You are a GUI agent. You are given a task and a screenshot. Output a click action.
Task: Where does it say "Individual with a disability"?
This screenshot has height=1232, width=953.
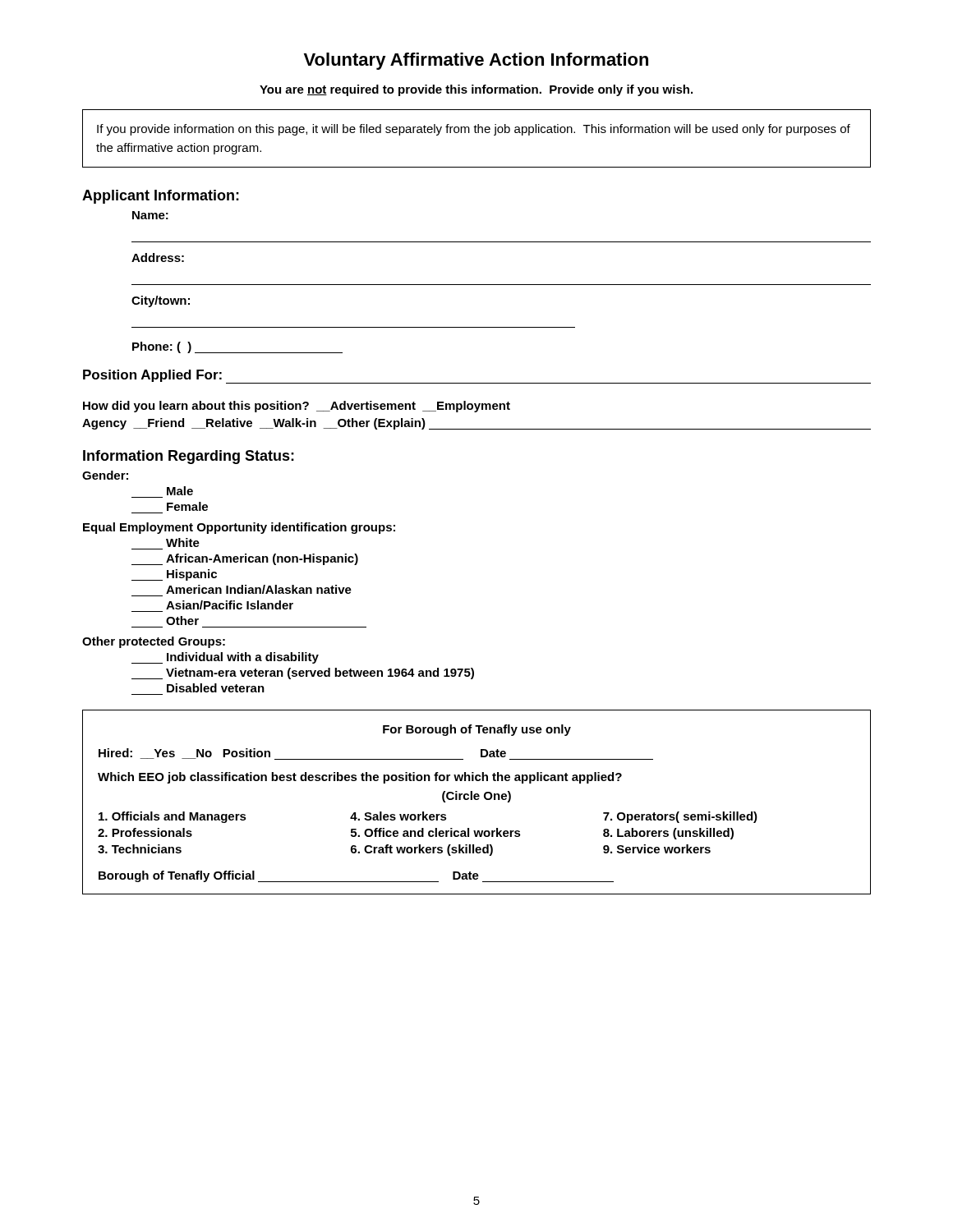coord(225,657)
